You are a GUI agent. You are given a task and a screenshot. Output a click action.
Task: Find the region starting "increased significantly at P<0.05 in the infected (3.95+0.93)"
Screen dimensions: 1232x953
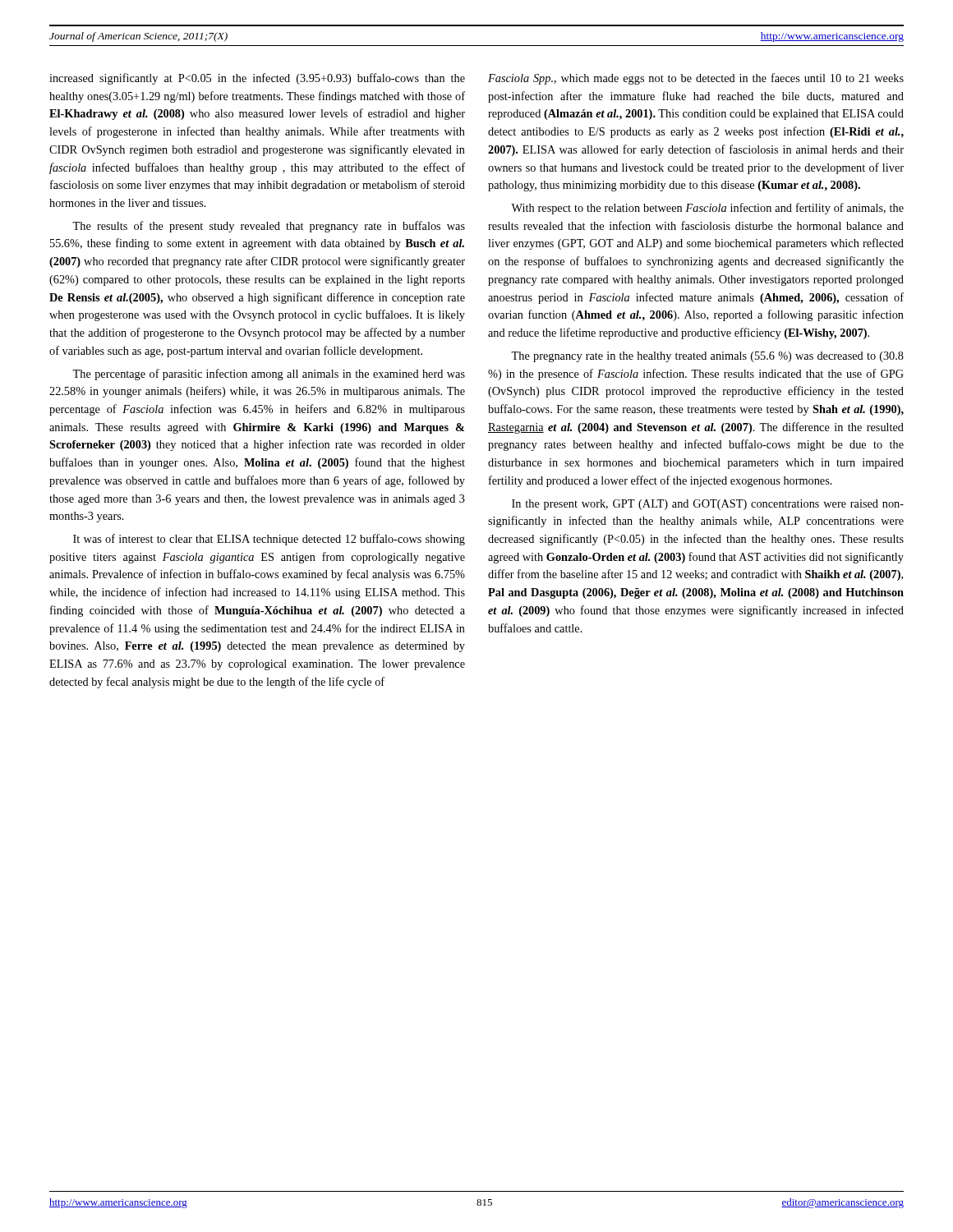click(257, 381)
